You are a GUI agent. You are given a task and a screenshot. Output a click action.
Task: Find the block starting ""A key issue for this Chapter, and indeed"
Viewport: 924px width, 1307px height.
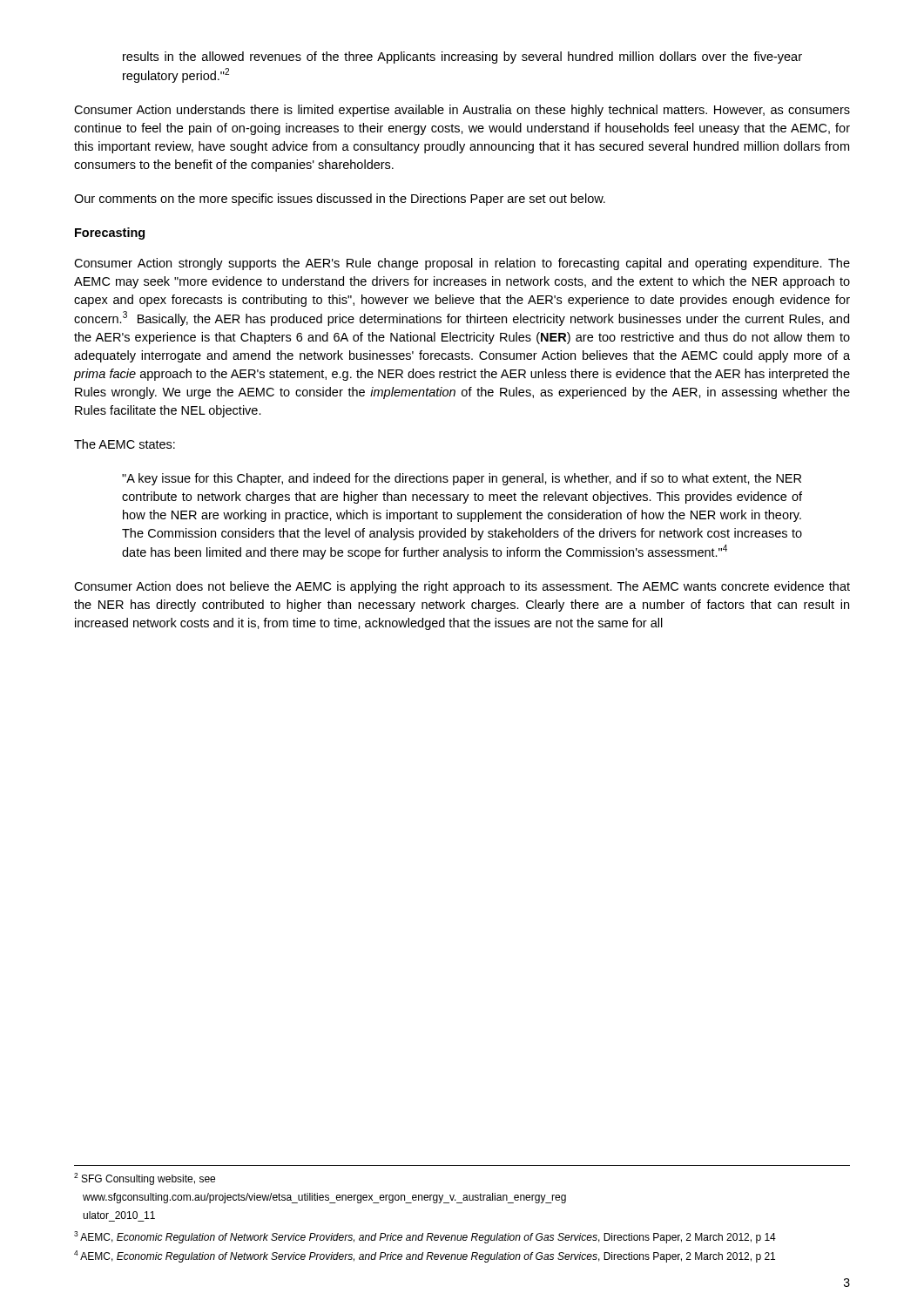click(x=462, y=515)
